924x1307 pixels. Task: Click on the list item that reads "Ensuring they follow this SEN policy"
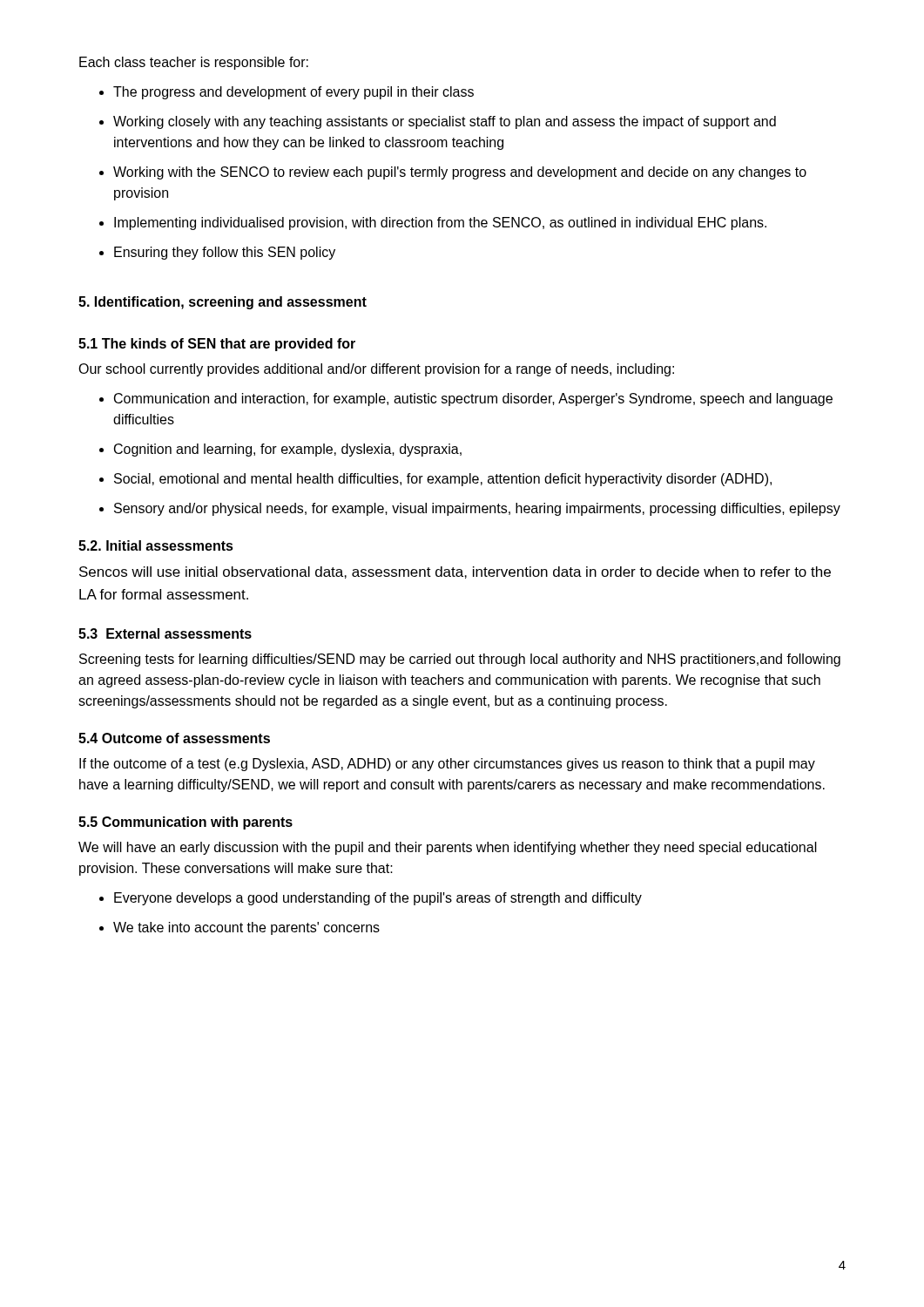(x=224, y=252)
